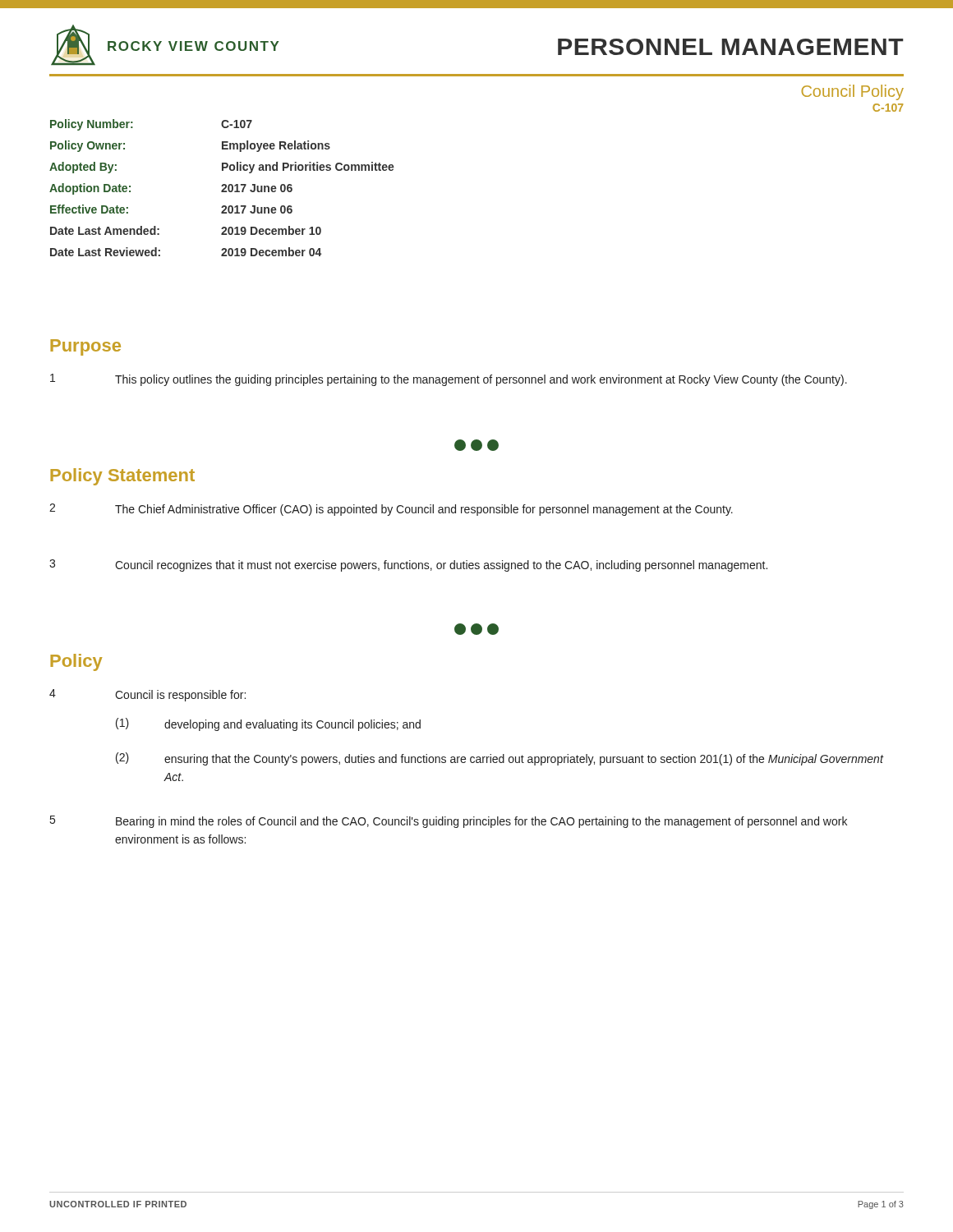Navigate to the region starting "1 This policy outlines the"

tap(448, 380)
